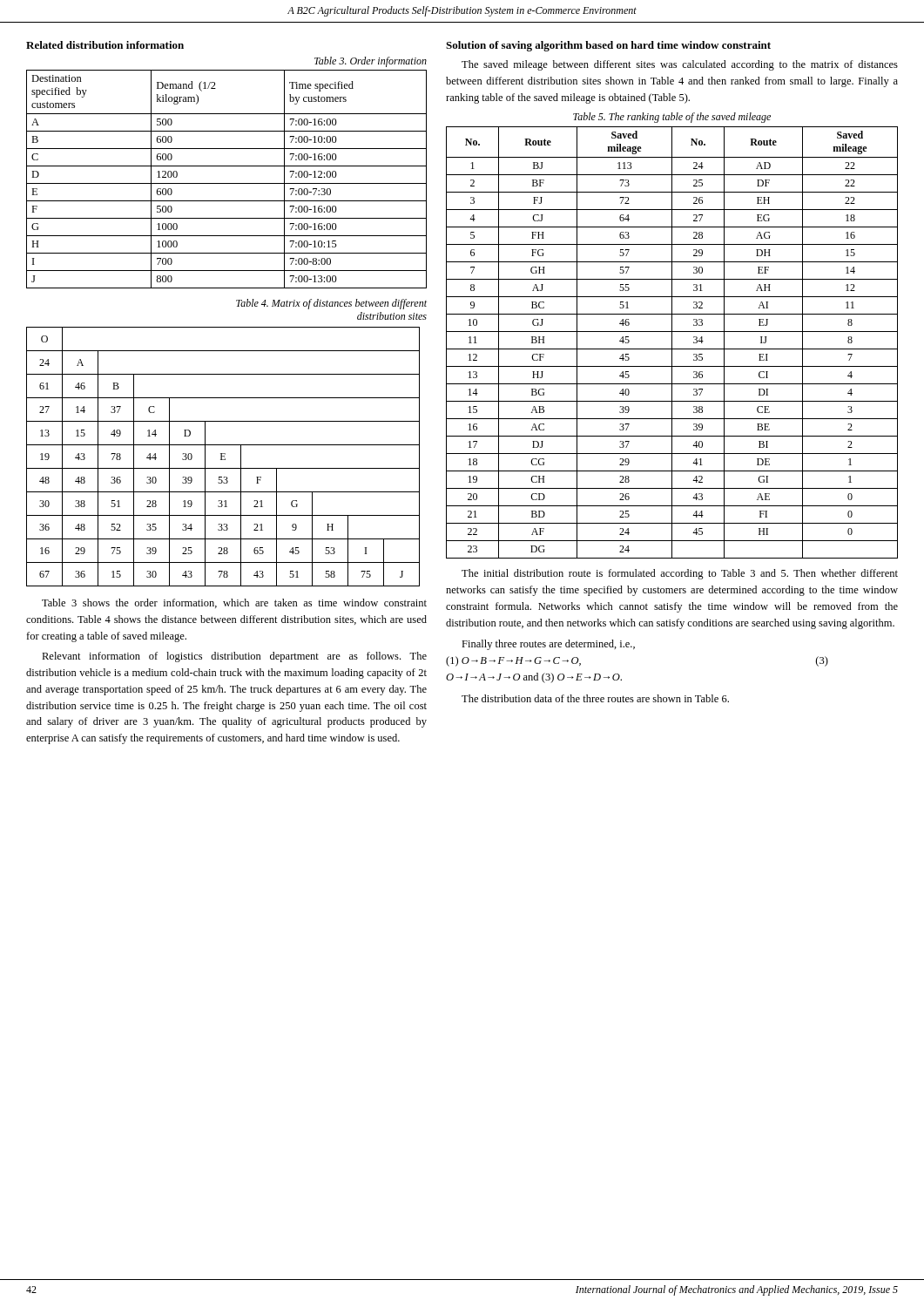The width and height of the screenshot is (924, 1307).
Task: Where is the passage that starts "Finally three routes are determined, i.e.,"?
Action: [548, 645]
